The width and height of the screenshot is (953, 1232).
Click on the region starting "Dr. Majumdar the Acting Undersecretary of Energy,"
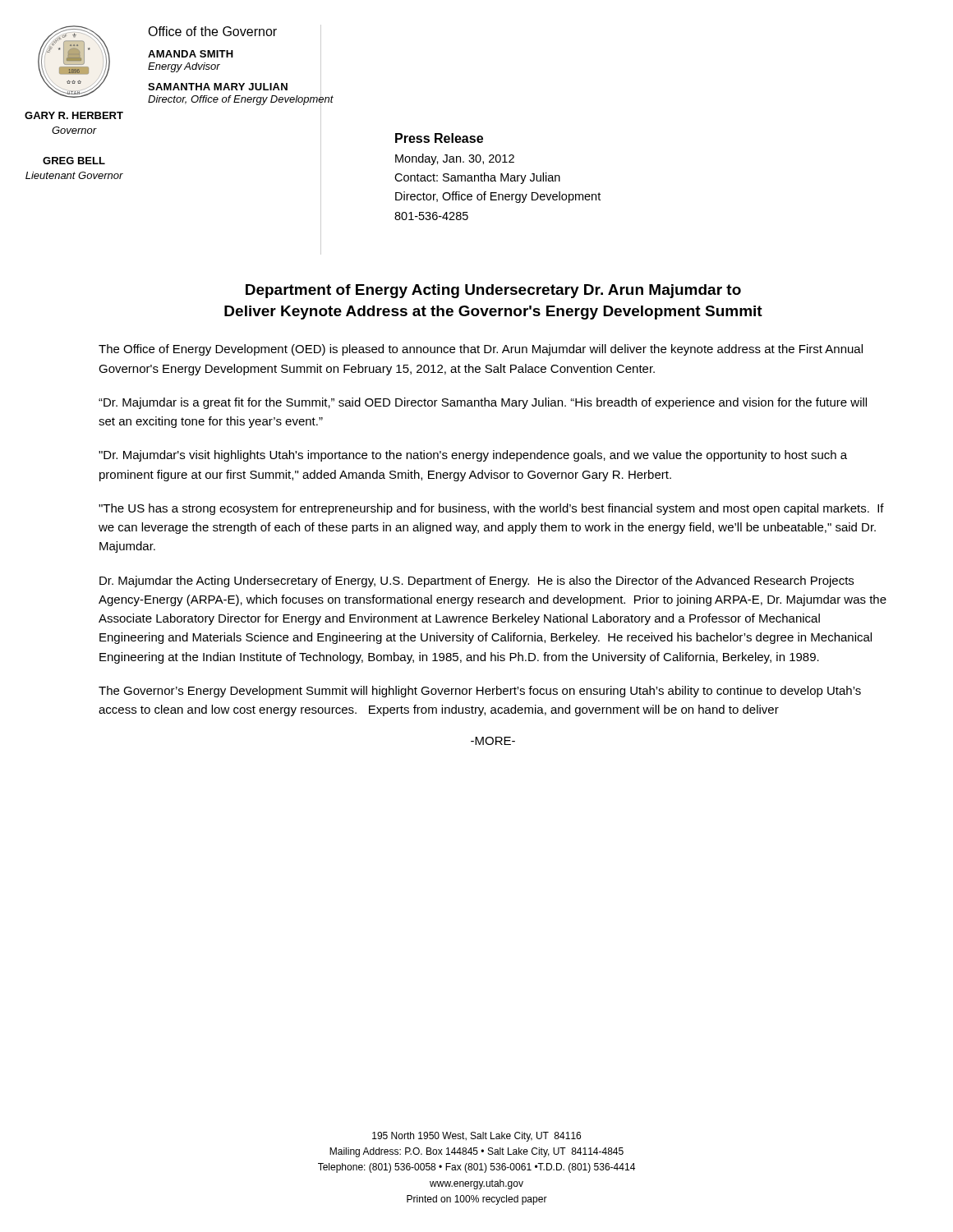tap(493, 618)
